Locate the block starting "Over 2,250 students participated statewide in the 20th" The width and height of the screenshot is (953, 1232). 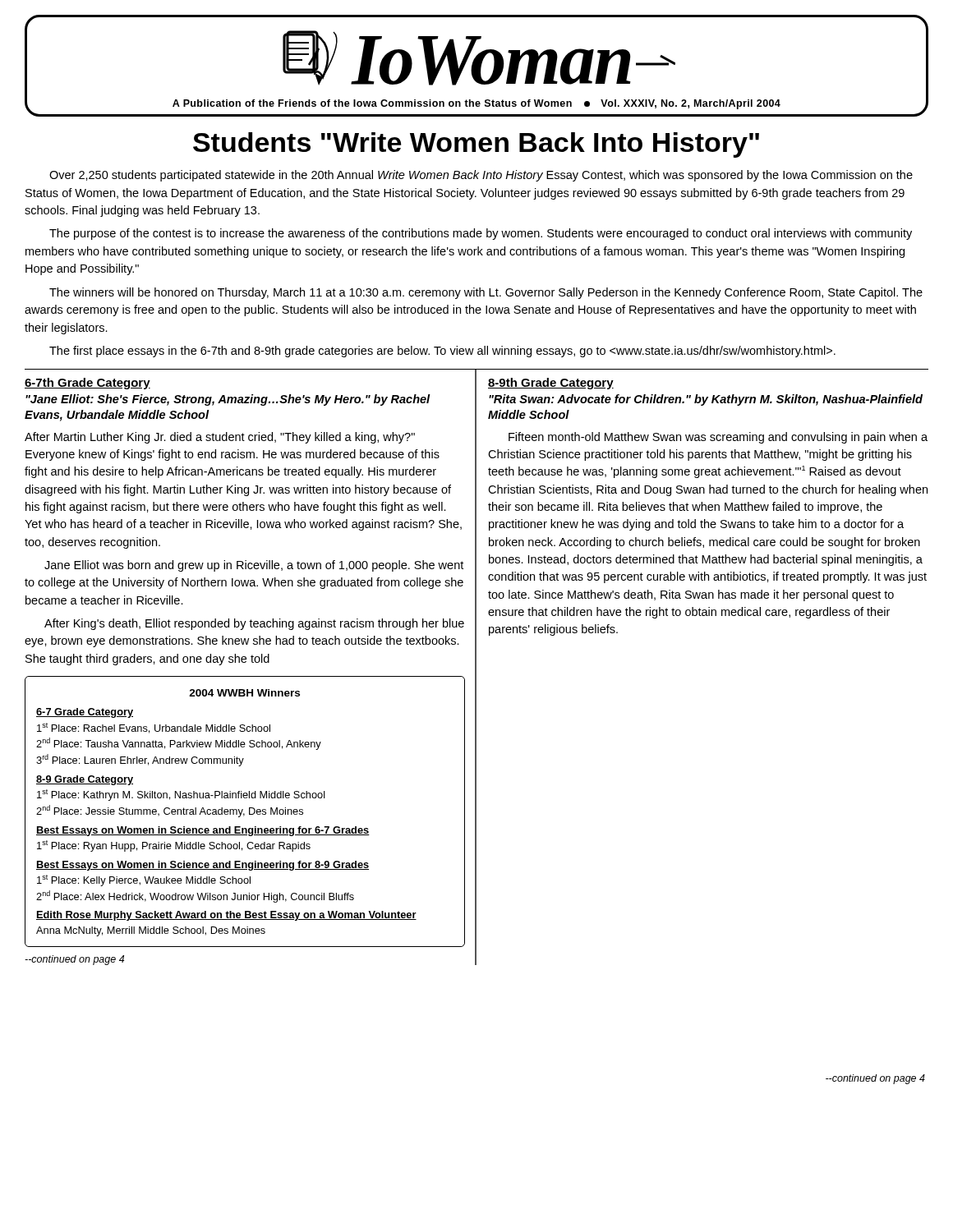469,193
